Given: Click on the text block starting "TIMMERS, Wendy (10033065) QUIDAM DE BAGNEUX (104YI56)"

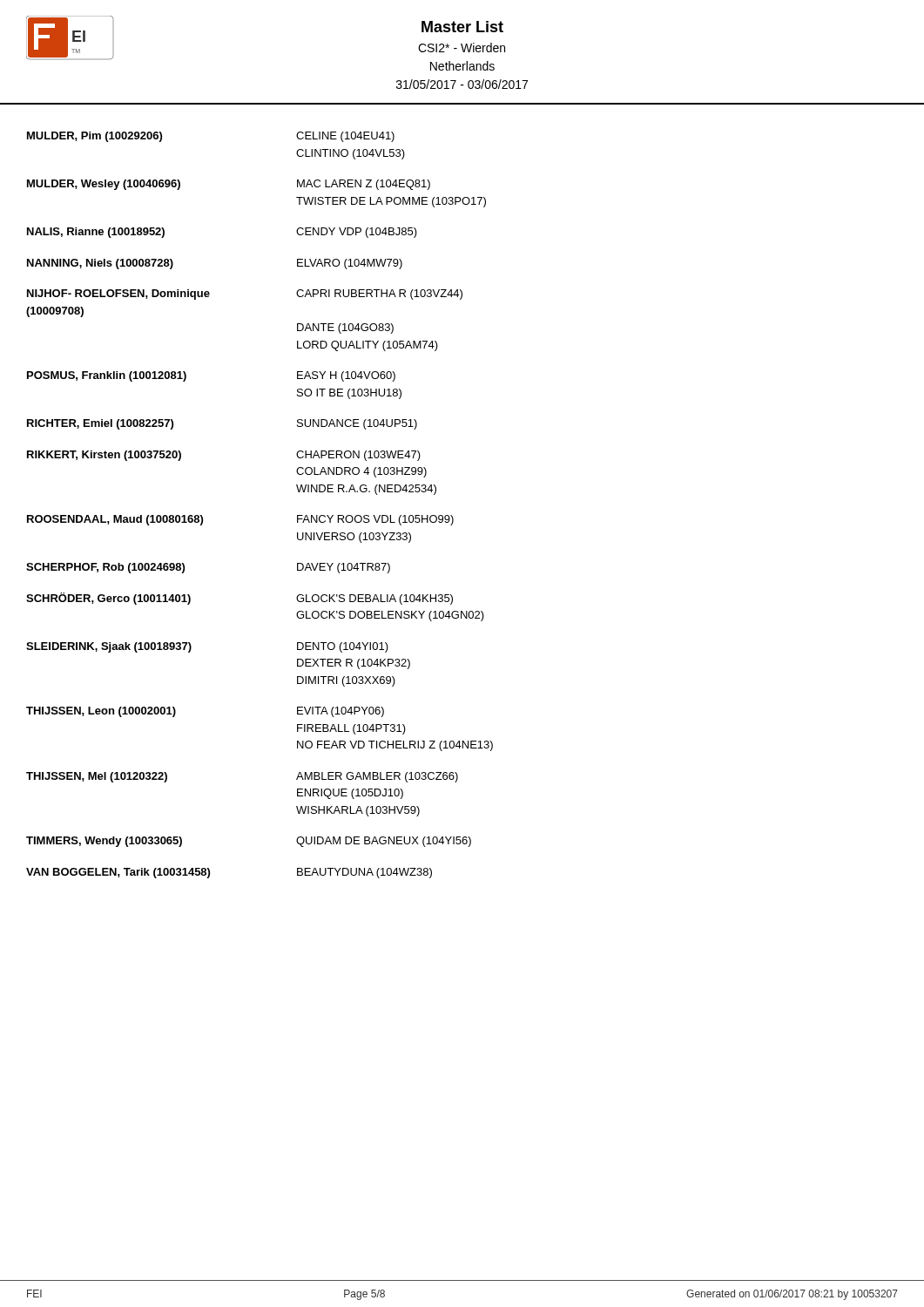Looking at the screenshot, I should pyautogui.click(x=462, y=841).
